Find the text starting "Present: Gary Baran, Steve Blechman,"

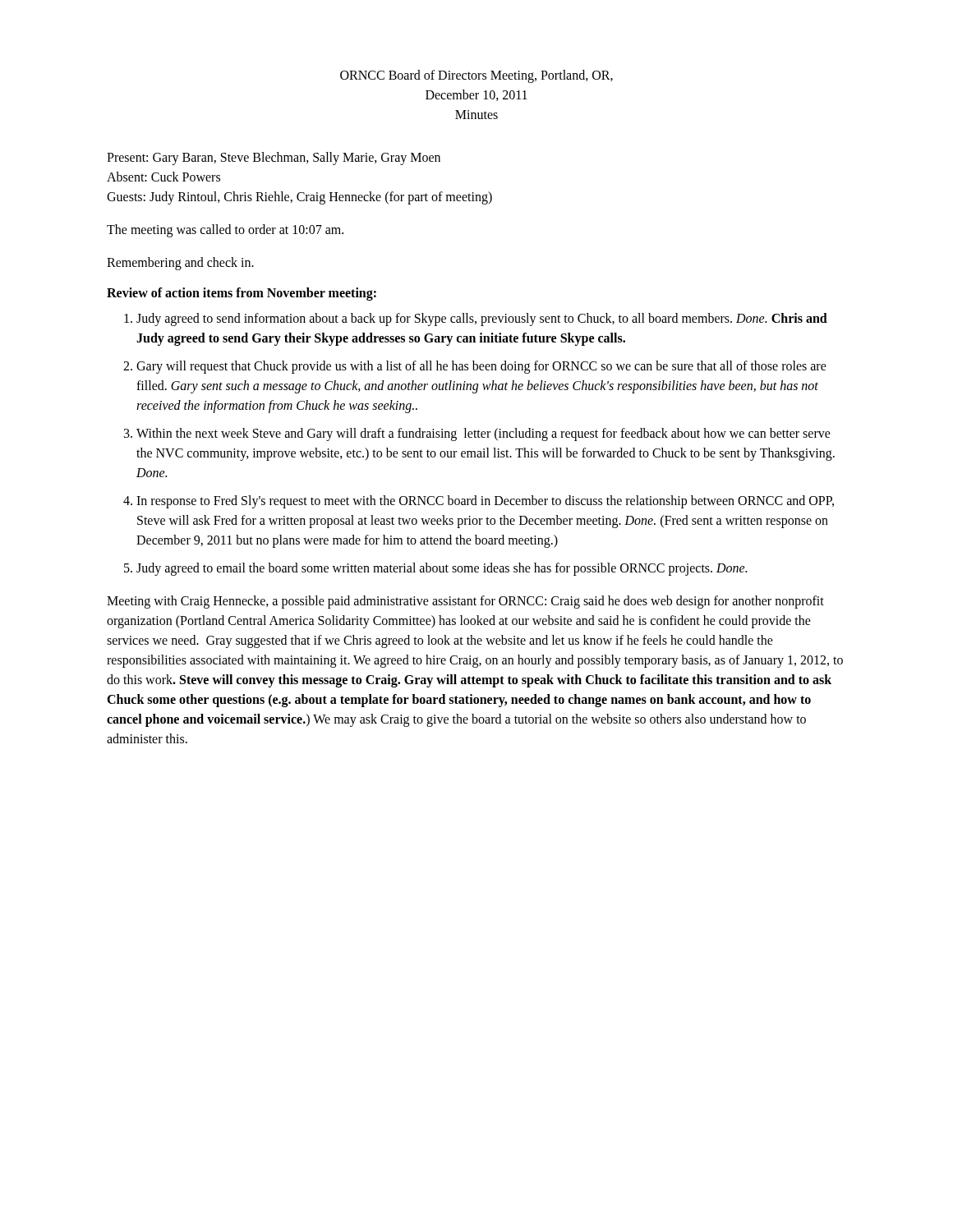(x=274, y=159)
